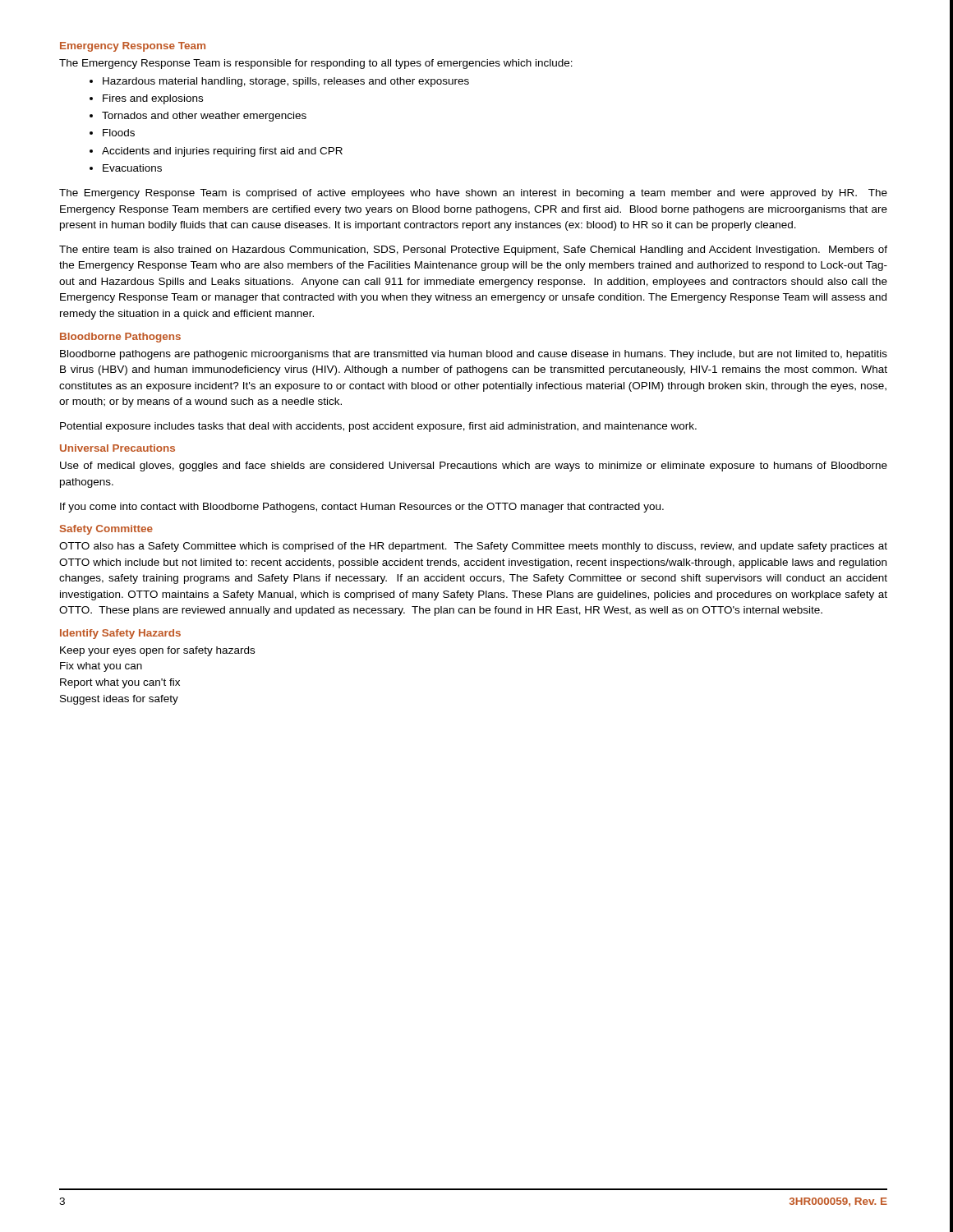The image size is (953, 1232).
Task: Point to the element starting "Bloodborne pathogens are pathogenic microorganisms that are transmitted"
Action: [x=473, y=377]
